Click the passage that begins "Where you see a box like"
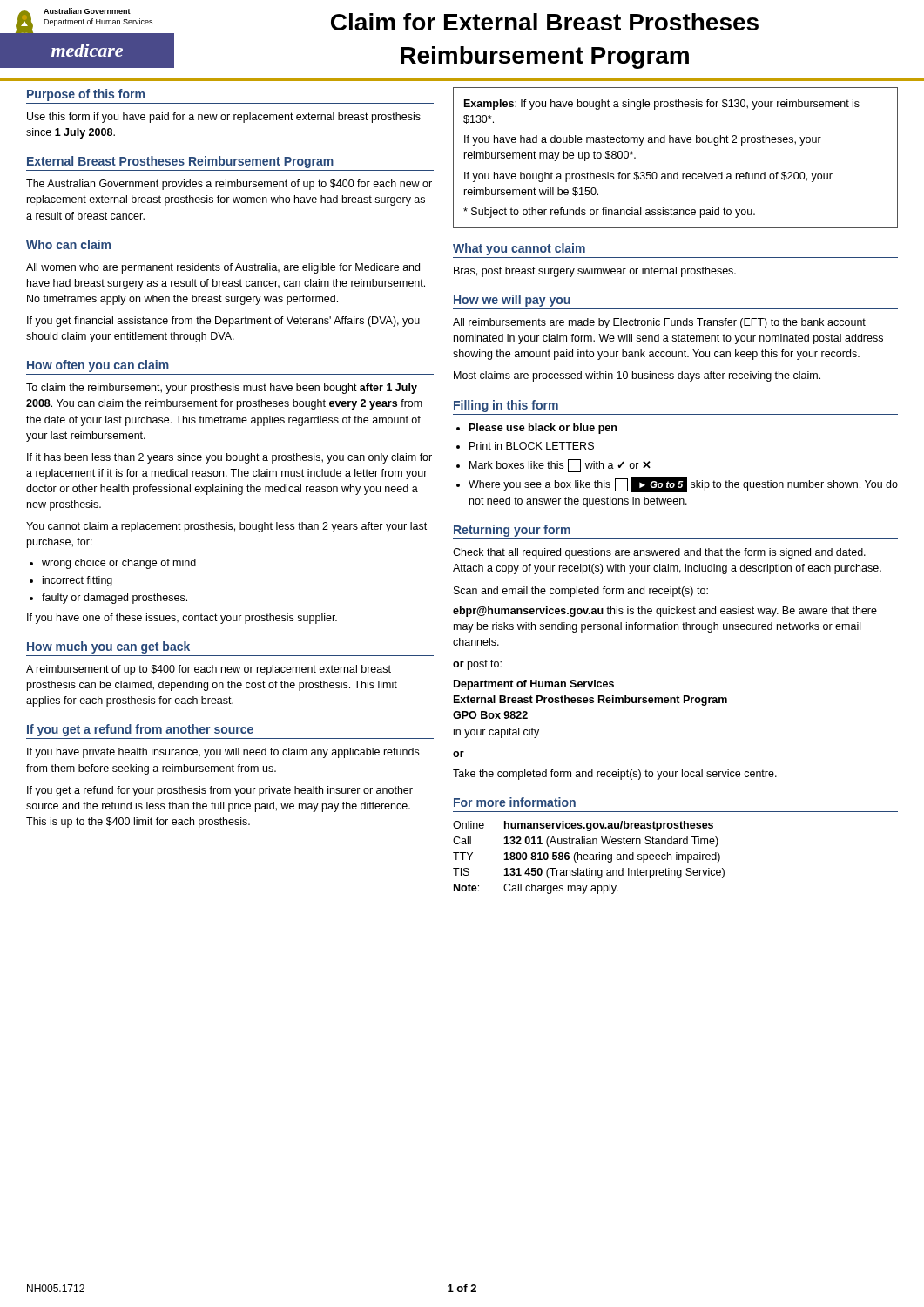This screenshot has height=1307, width=924. click(683, 492)
